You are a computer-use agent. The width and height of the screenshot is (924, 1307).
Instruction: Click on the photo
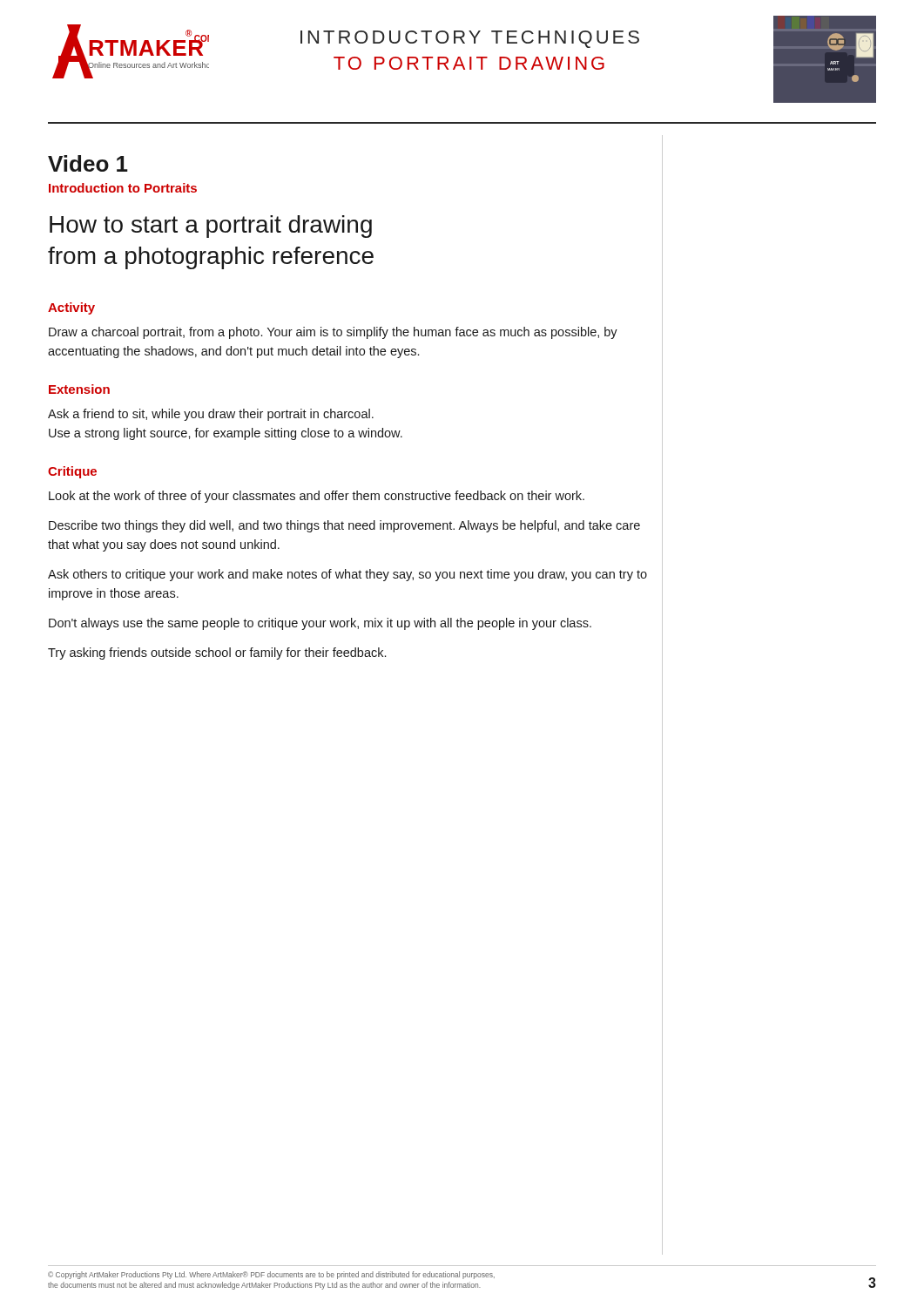[825, 59]
